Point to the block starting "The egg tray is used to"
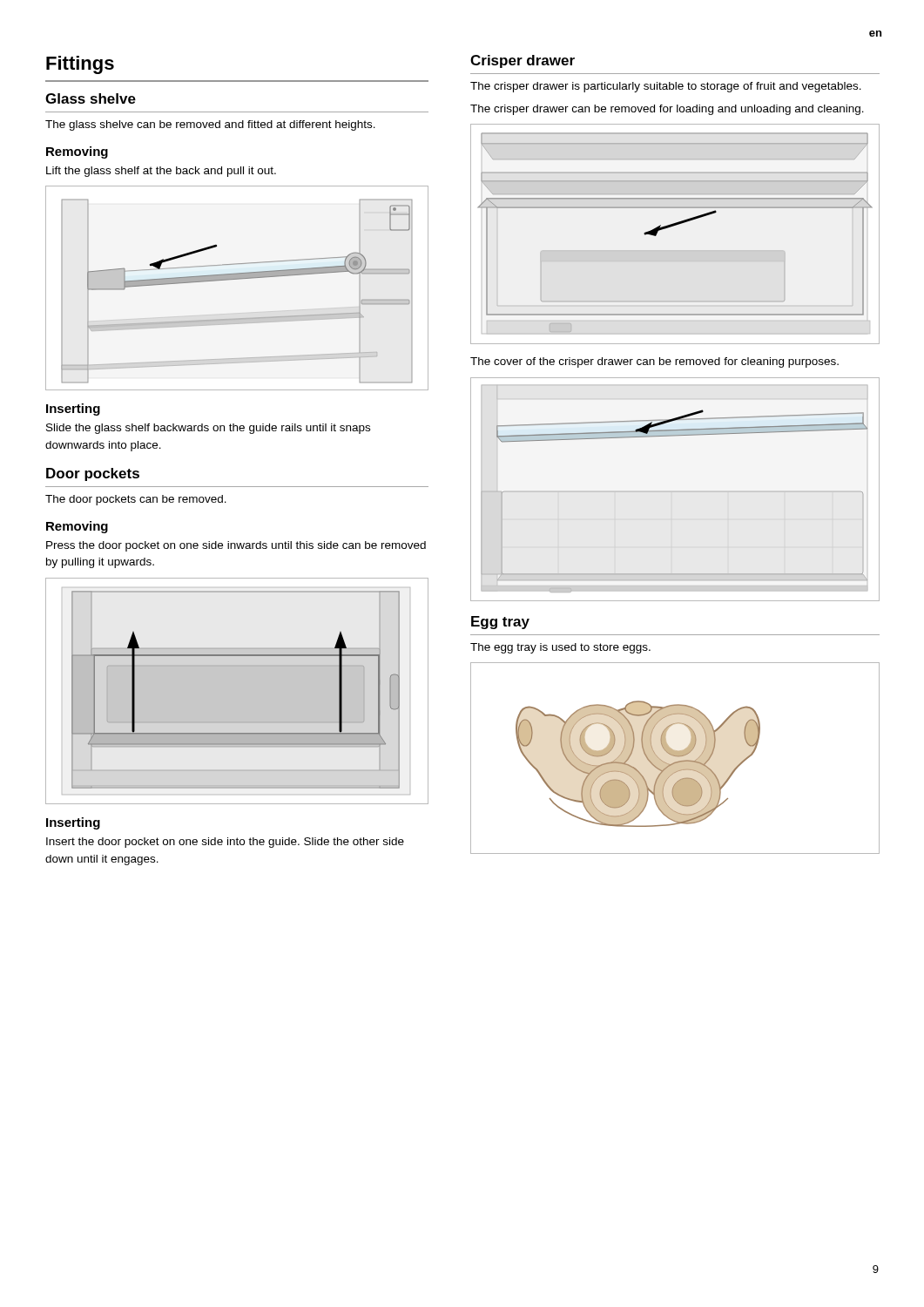 coord(561,647)
